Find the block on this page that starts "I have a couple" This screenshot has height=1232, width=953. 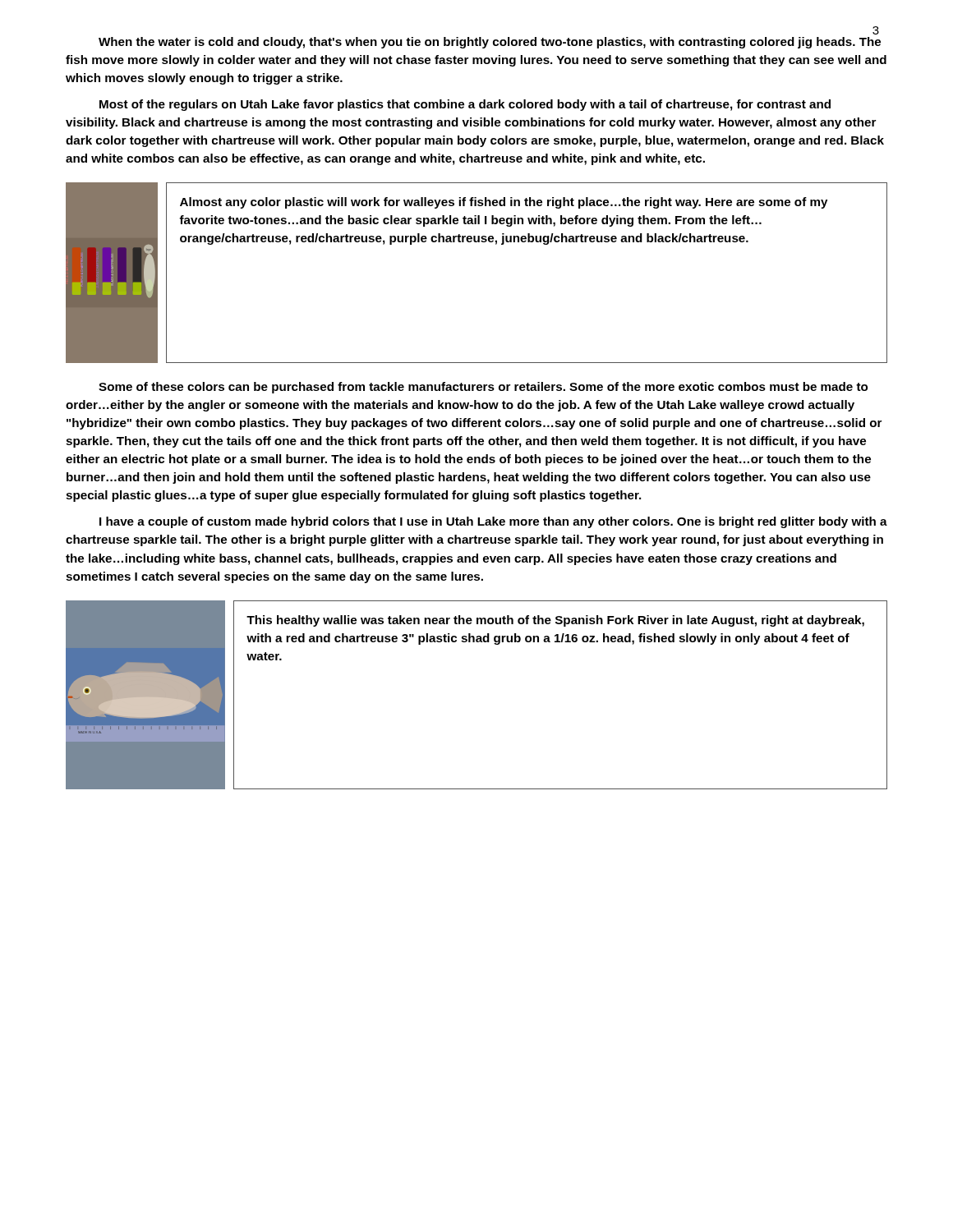(476, 549)
